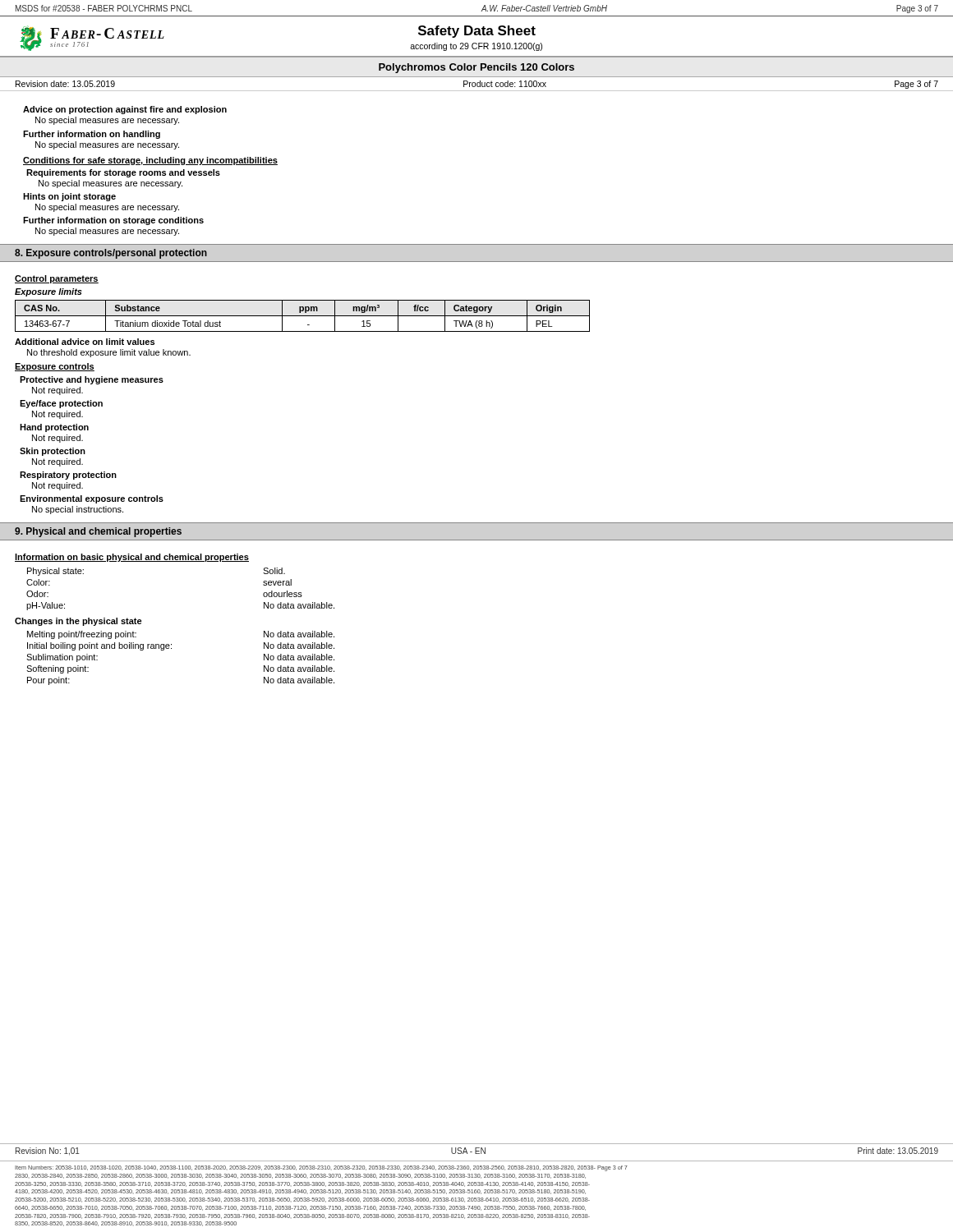Locate the text block starting "Changes in the physical state"
Viewport: 953px width, 1232px height.
click(78, 621)
